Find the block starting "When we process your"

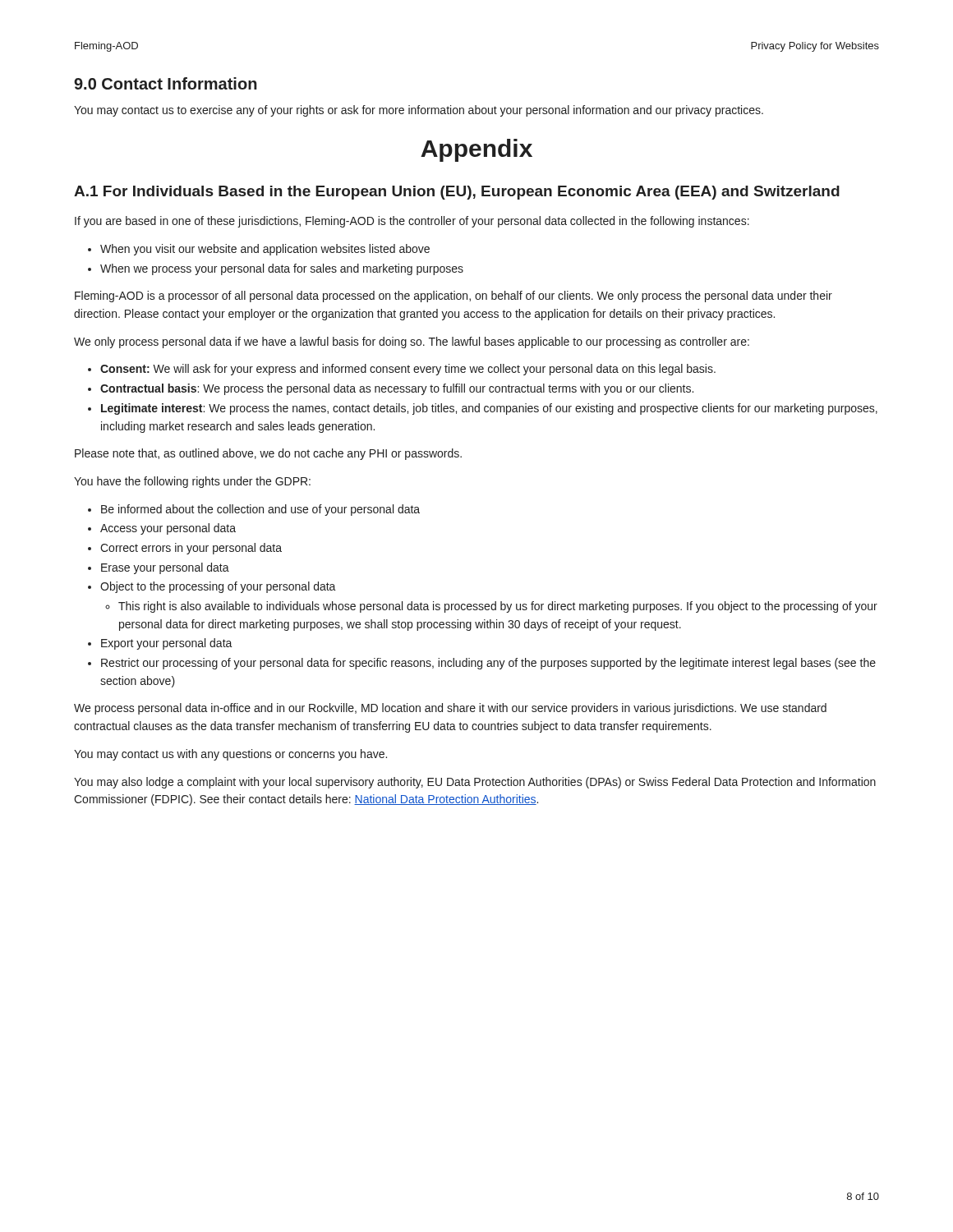282,268
